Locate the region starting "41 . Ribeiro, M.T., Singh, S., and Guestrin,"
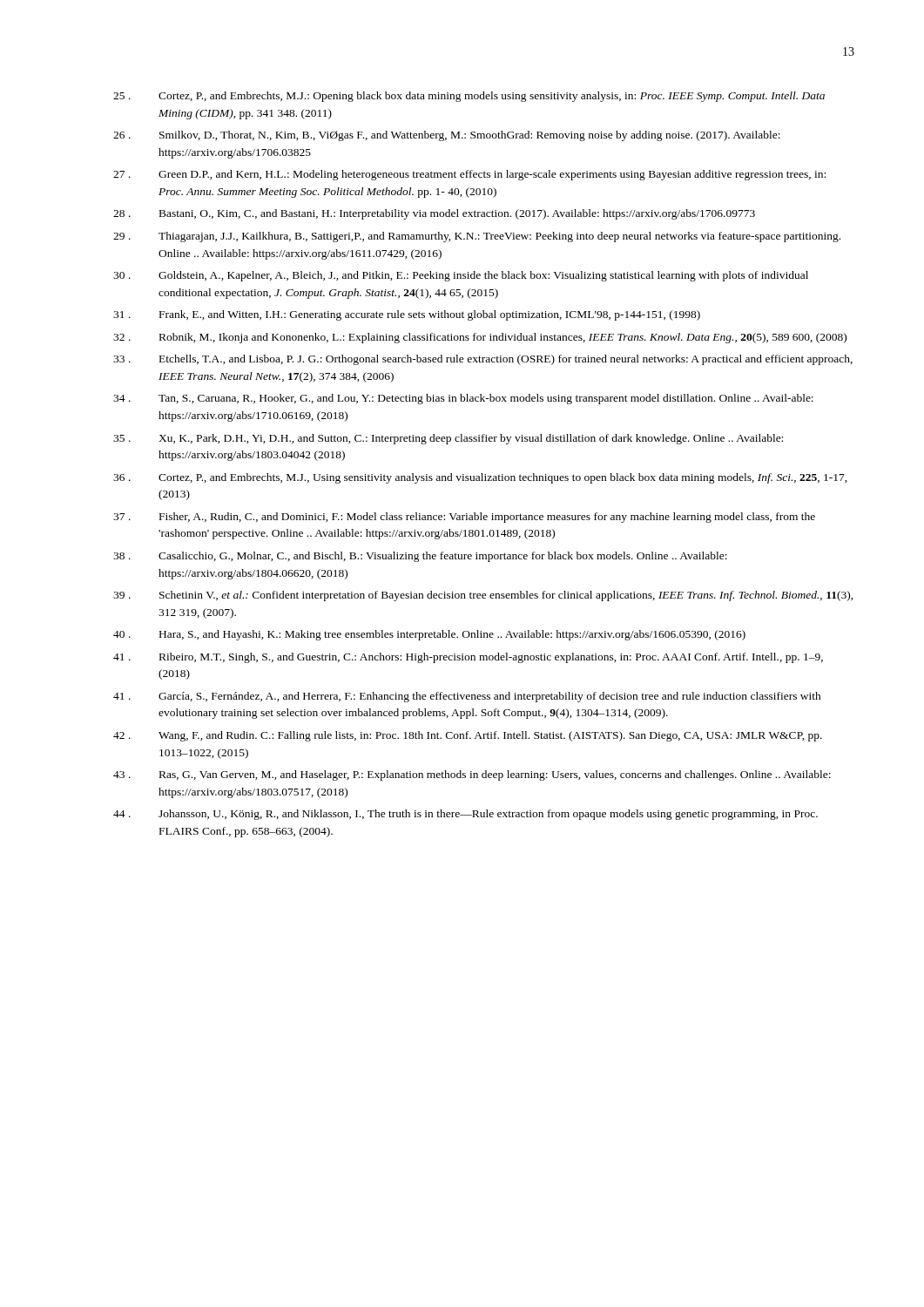Image resolution: width=924 pixels, height=1307 pixels. (484, 665)
